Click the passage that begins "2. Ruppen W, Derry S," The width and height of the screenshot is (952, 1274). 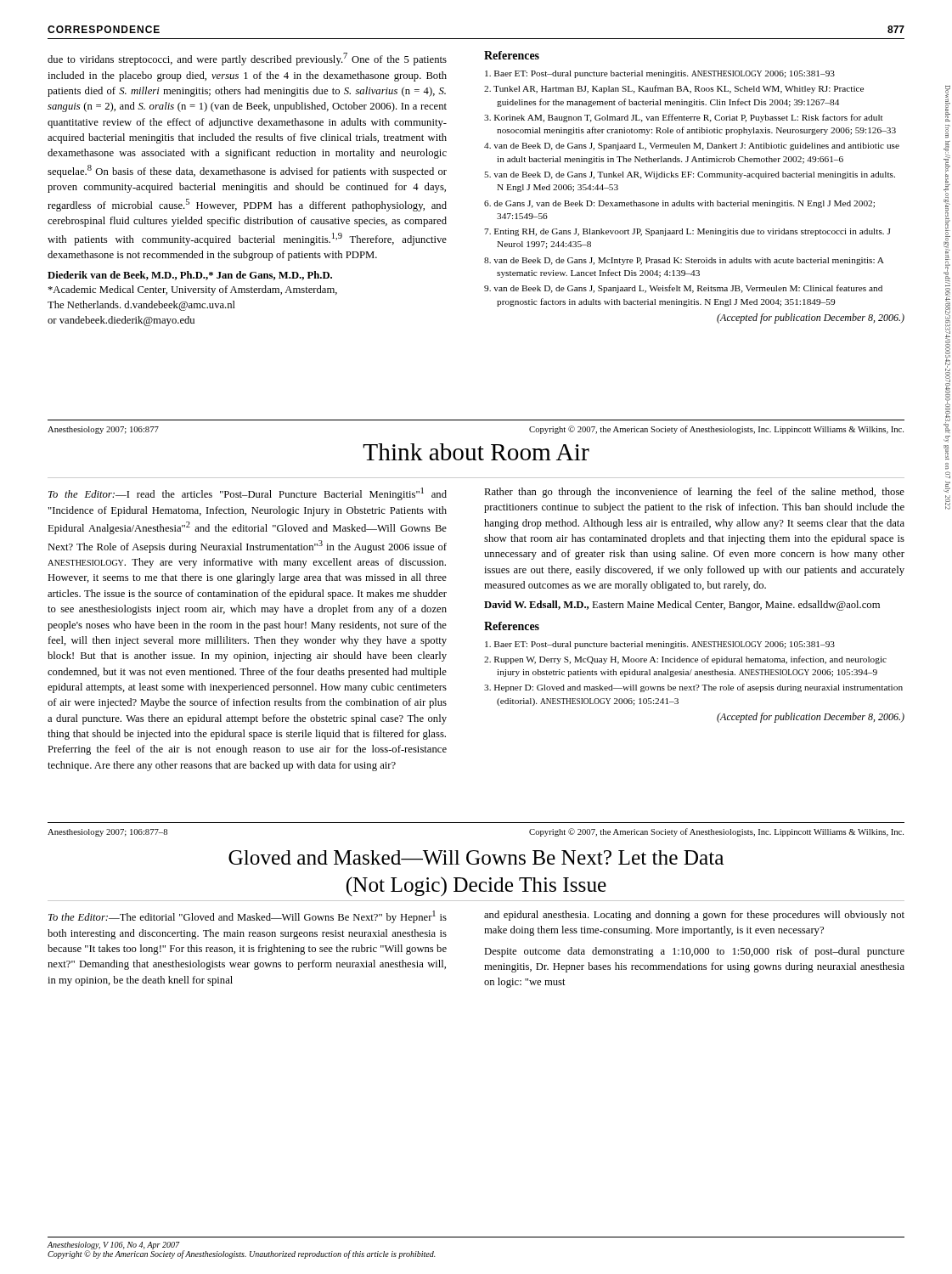694,666
